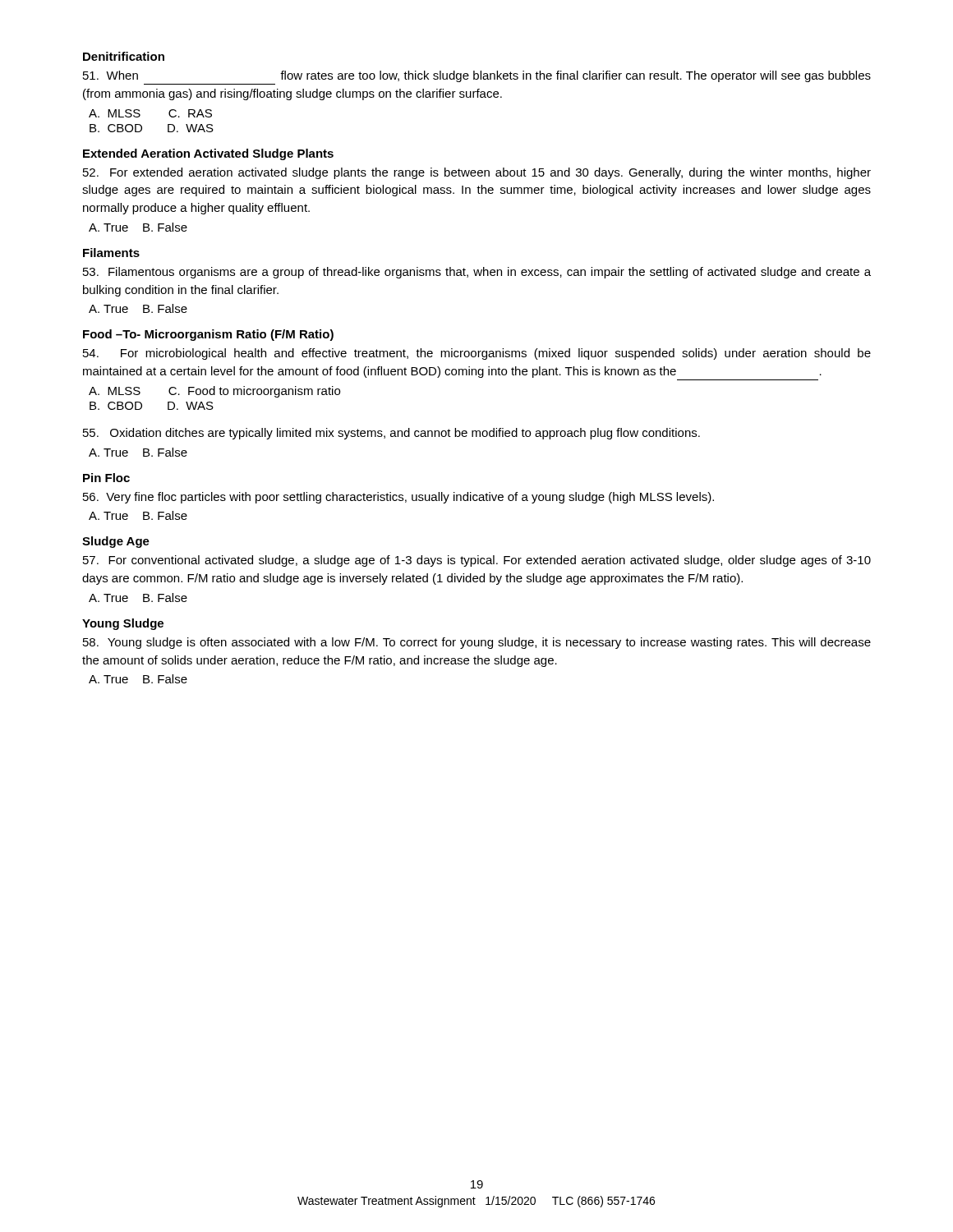Locate the text block containing "Oxidation ditches are typically limited mix systems, and"
This screenshot has width=953, height=1232.
tap(391, 432)
